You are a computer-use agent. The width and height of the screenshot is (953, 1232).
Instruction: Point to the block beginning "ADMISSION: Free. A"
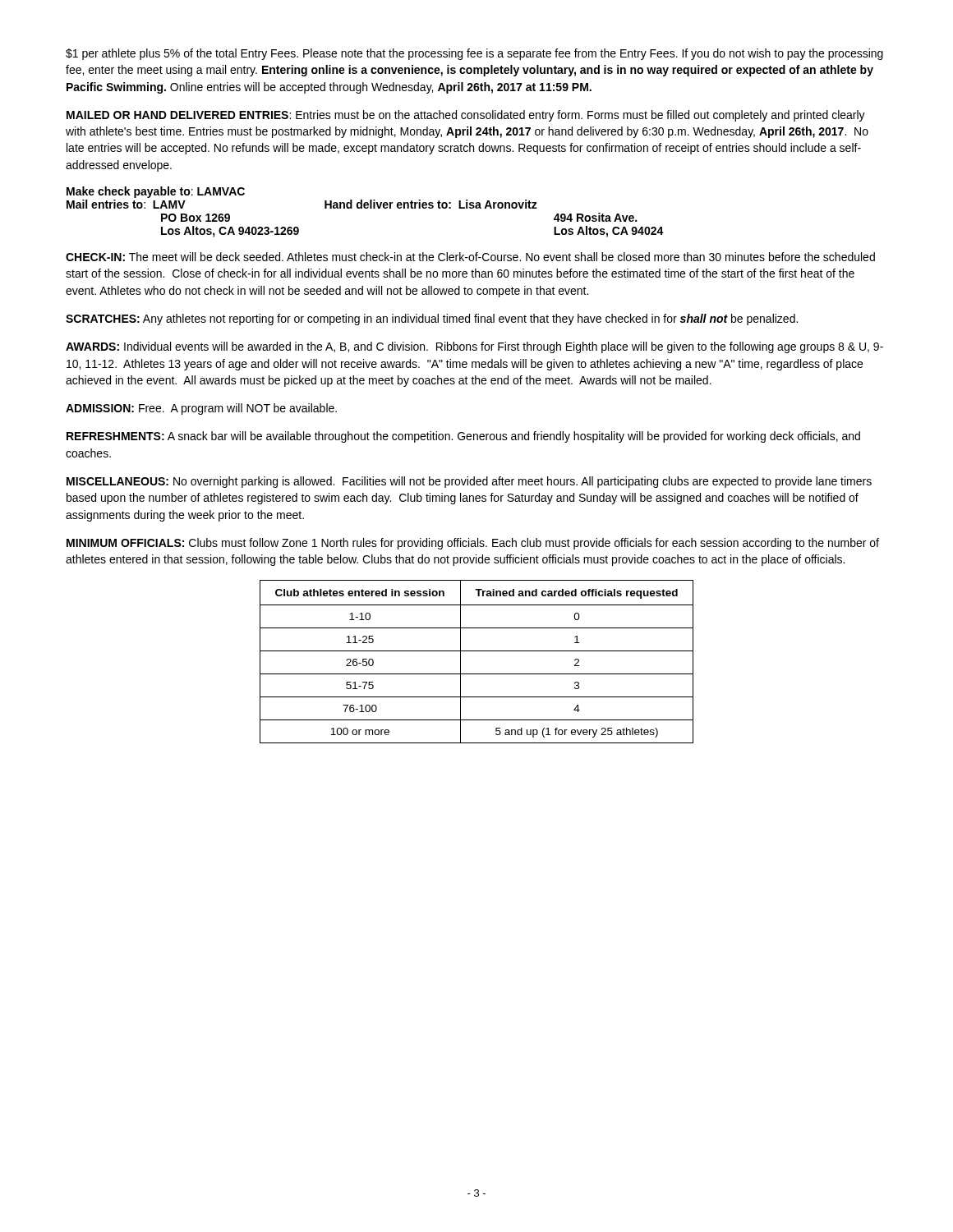pyautogui.click(x=202, y=408)
